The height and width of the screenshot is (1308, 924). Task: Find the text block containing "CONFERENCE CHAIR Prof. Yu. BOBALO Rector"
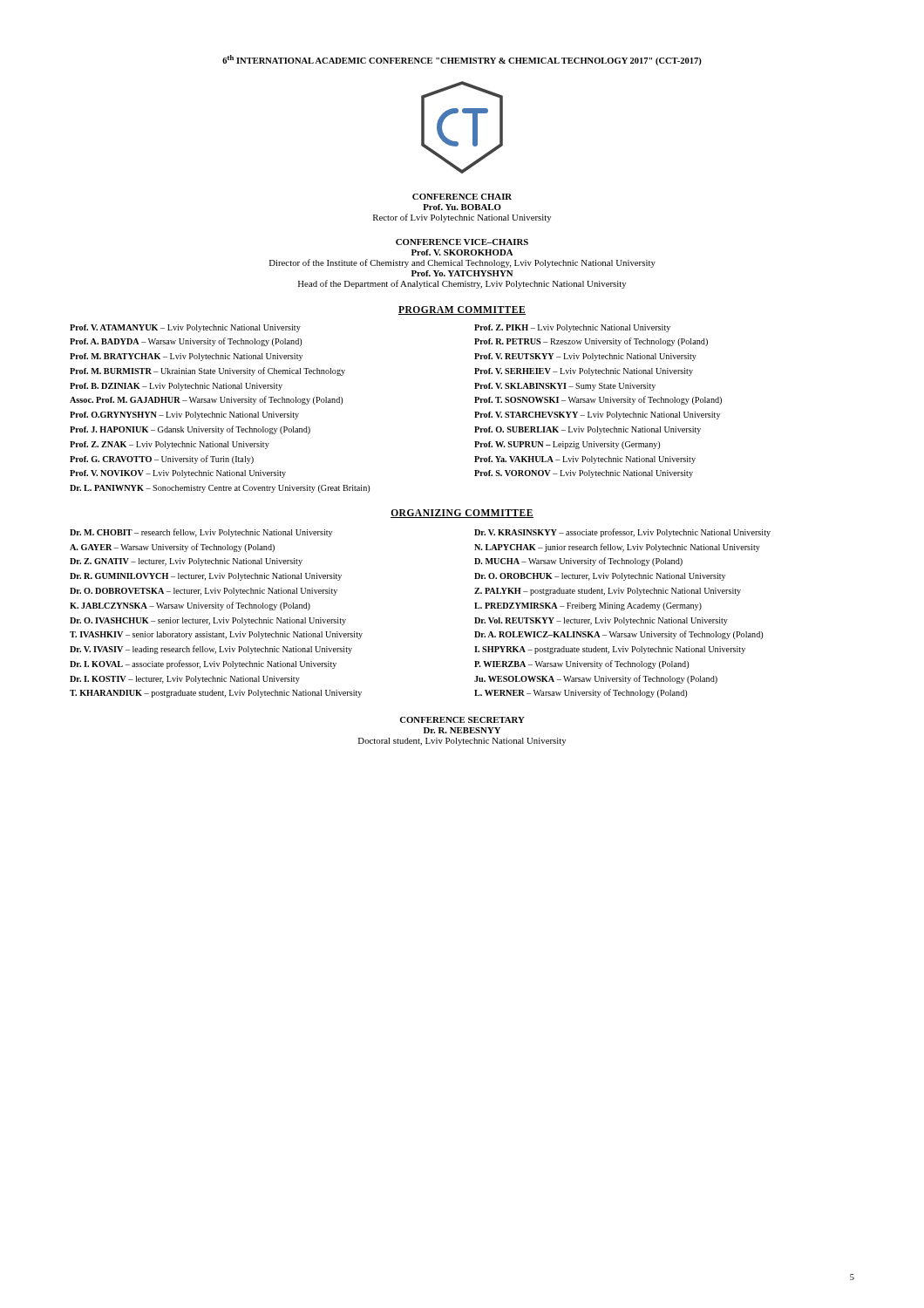click(462, 206)
